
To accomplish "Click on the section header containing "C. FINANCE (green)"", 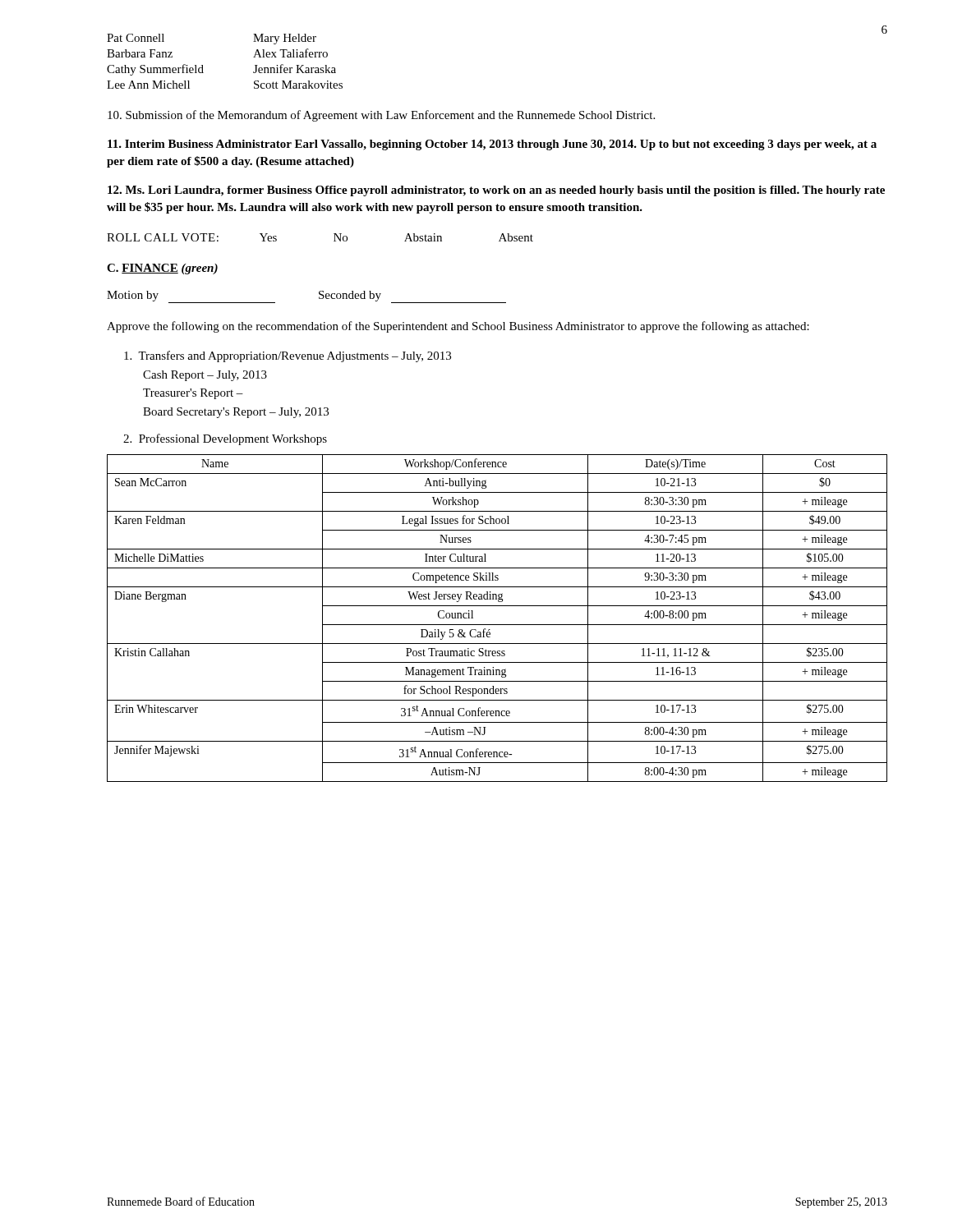I will [162, 268].
